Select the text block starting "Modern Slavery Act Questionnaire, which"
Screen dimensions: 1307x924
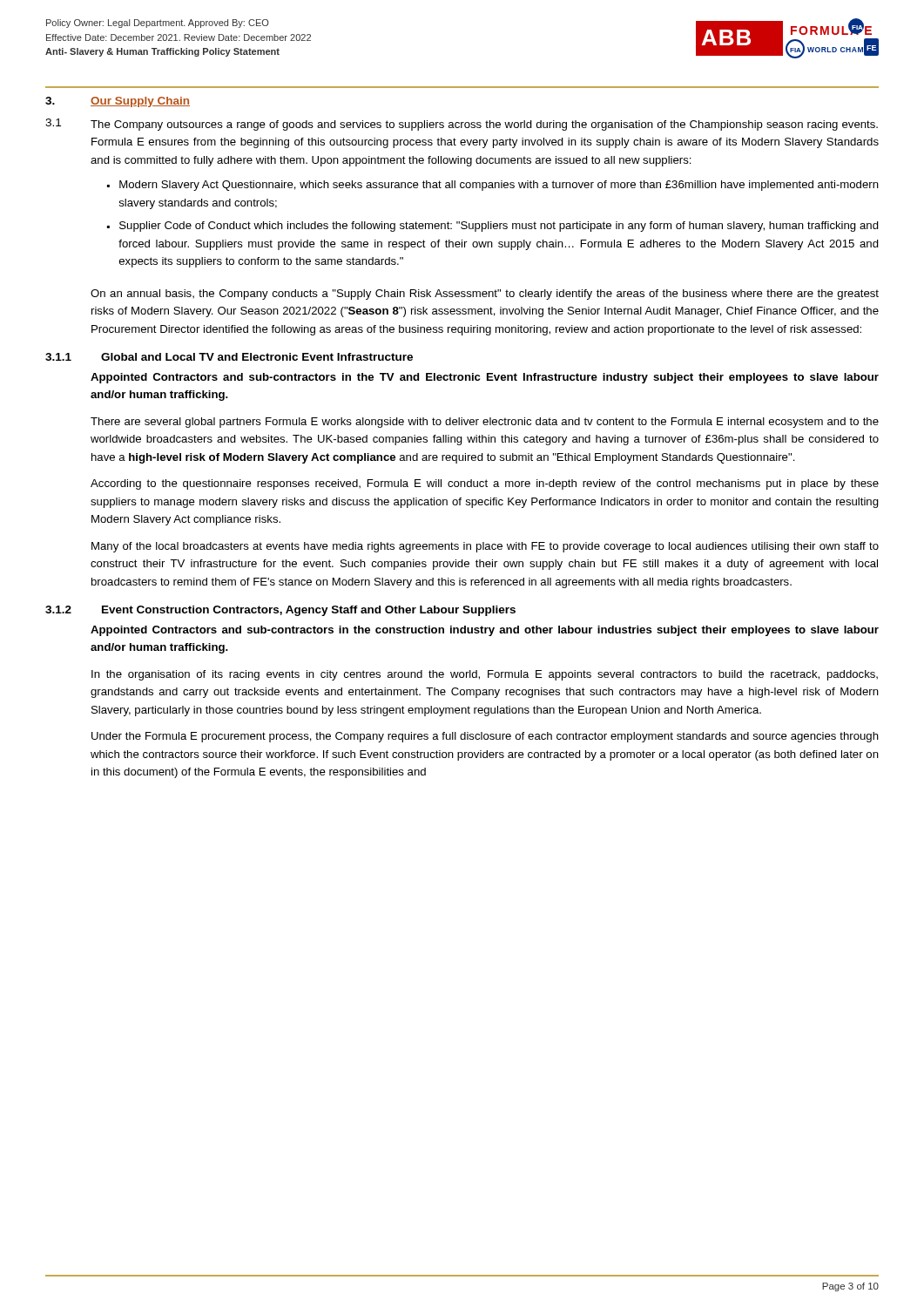point(499,194)
